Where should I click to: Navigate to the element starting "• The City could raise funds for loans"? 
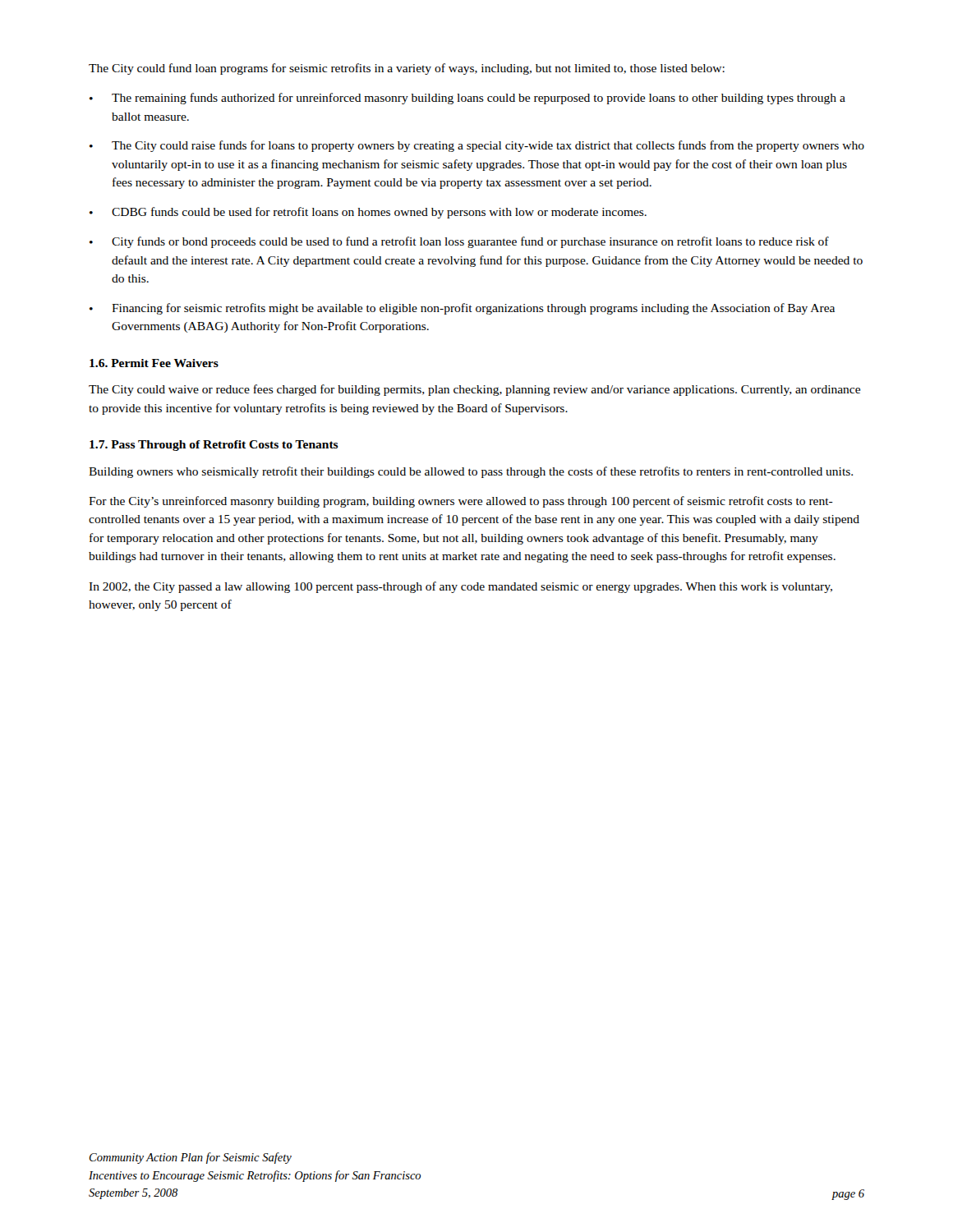(x=476, y=164)
